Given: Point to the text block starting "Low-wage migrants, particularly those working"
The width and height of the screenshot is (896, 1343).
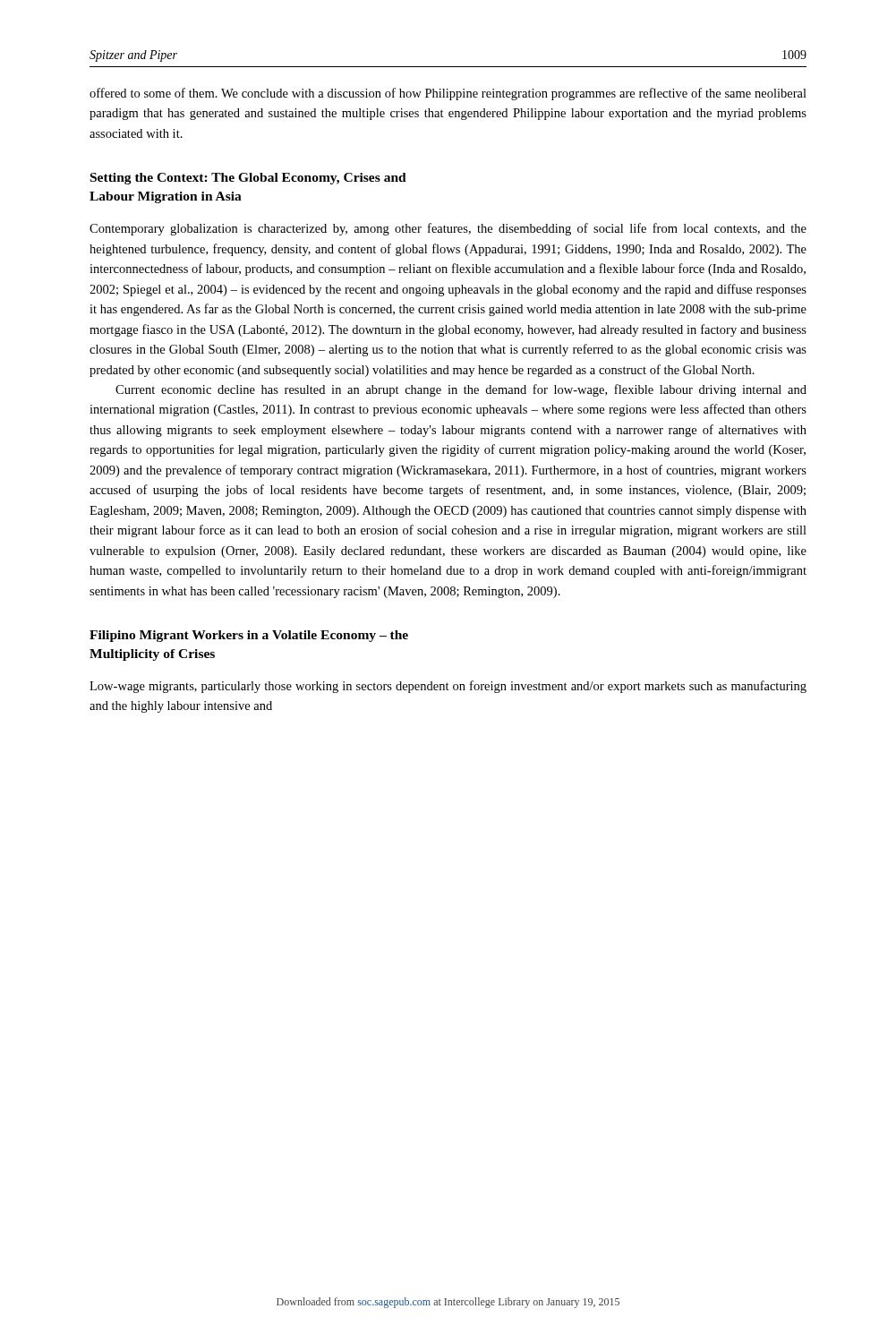Looking at the screenshot, I should coord(448,696).
